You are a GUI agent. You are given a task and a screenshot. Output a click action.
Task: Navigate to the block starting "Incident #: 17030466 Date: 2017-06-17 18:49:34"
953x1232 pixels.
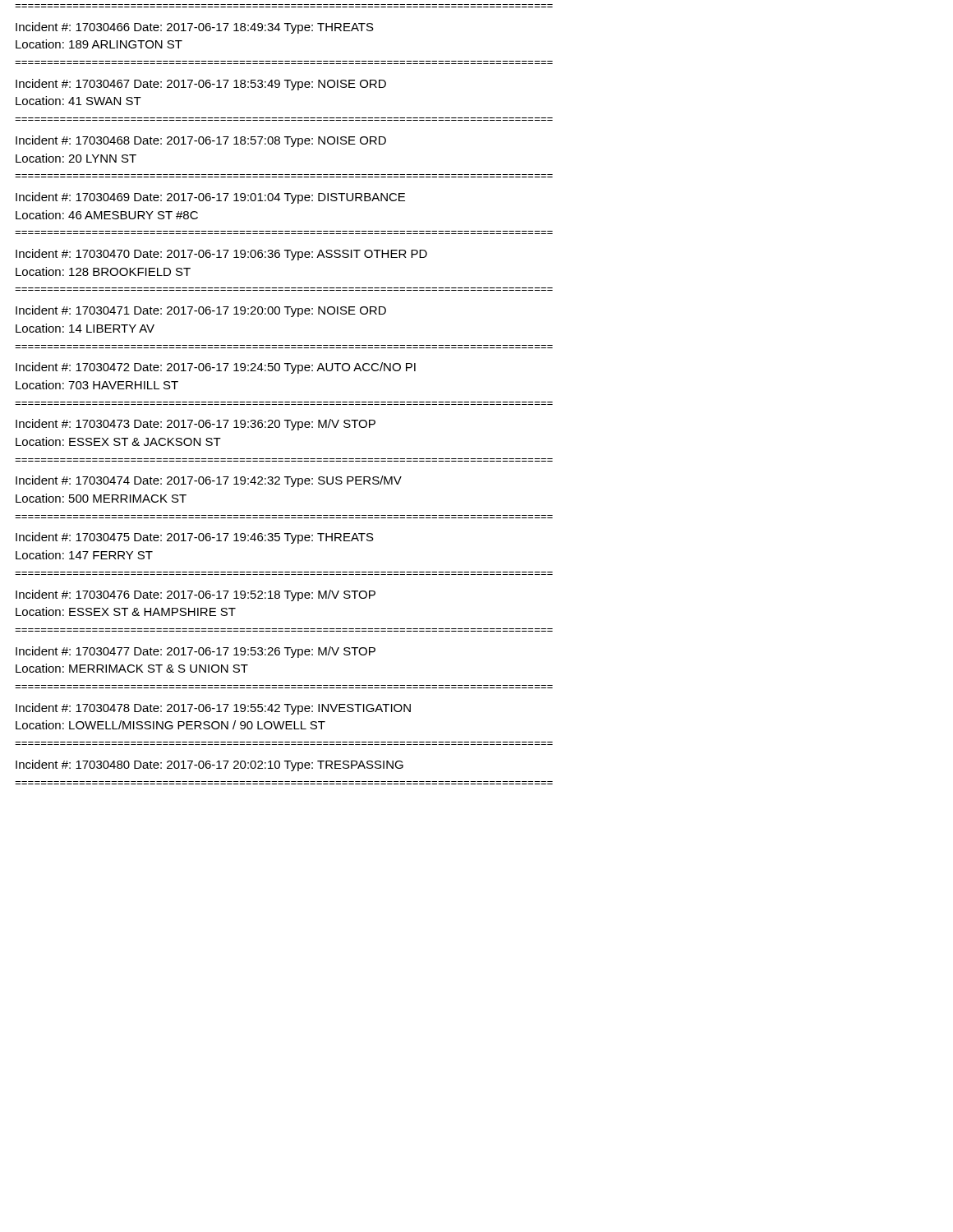(195, 28)
